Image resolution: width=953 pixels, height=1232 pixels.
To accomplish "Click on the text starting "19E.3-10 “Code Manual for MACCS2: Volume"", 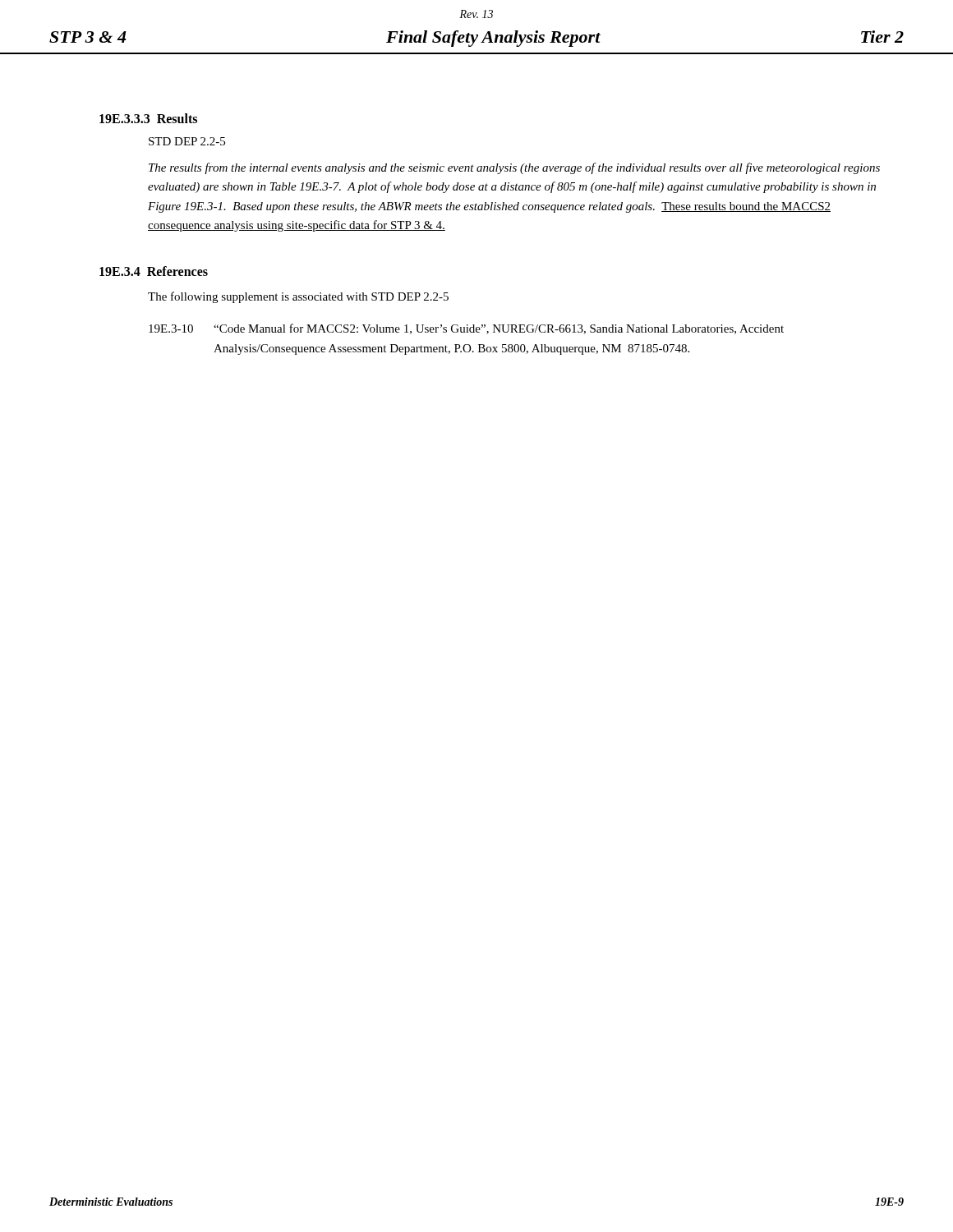I will [518, 339].
